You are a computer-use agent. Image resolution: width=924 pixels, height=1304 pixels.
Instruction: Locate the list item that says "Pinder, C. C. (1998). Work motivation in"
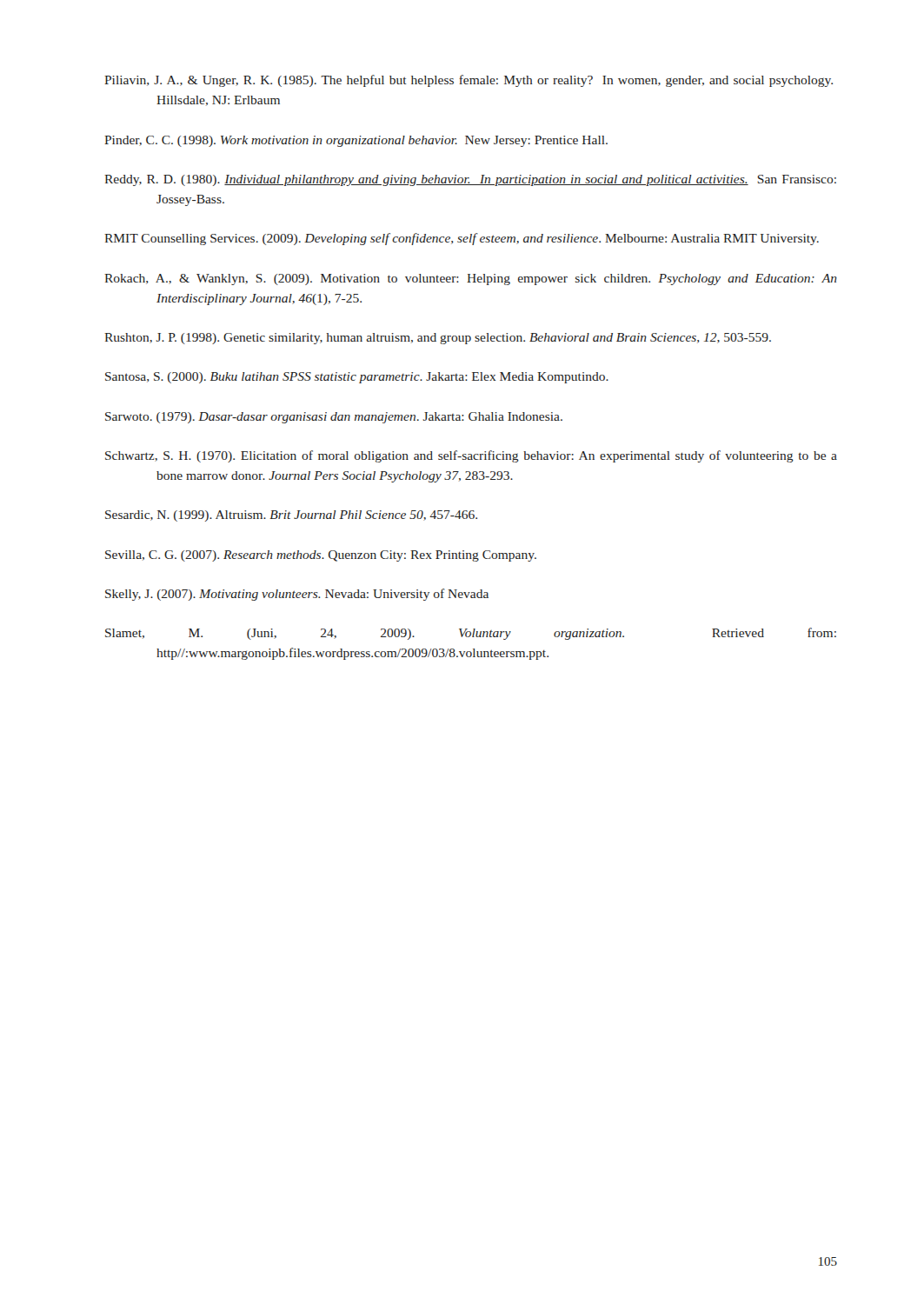(356, 139)
